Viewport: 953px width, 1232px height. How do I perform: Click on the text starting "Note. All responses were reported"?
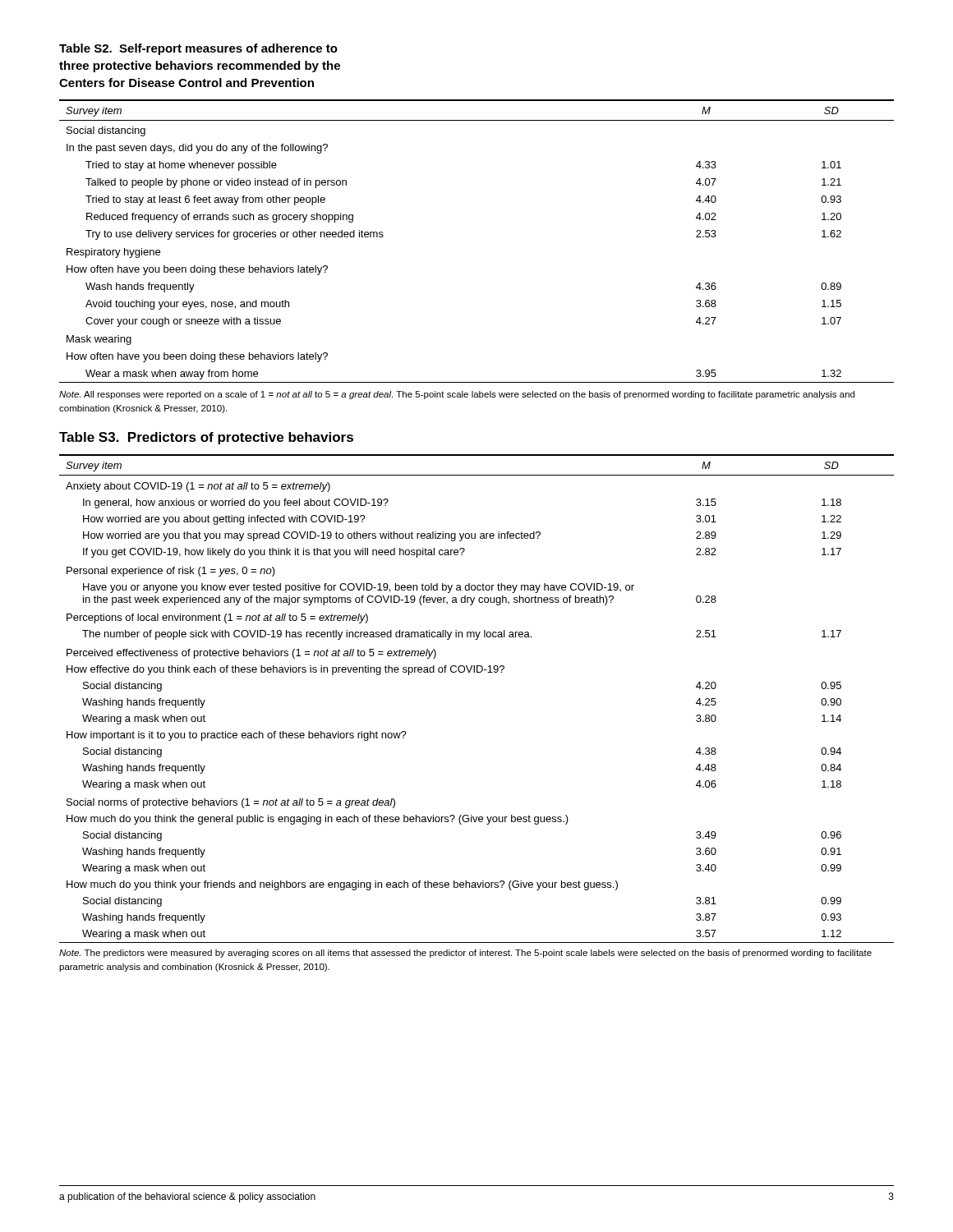457,401
